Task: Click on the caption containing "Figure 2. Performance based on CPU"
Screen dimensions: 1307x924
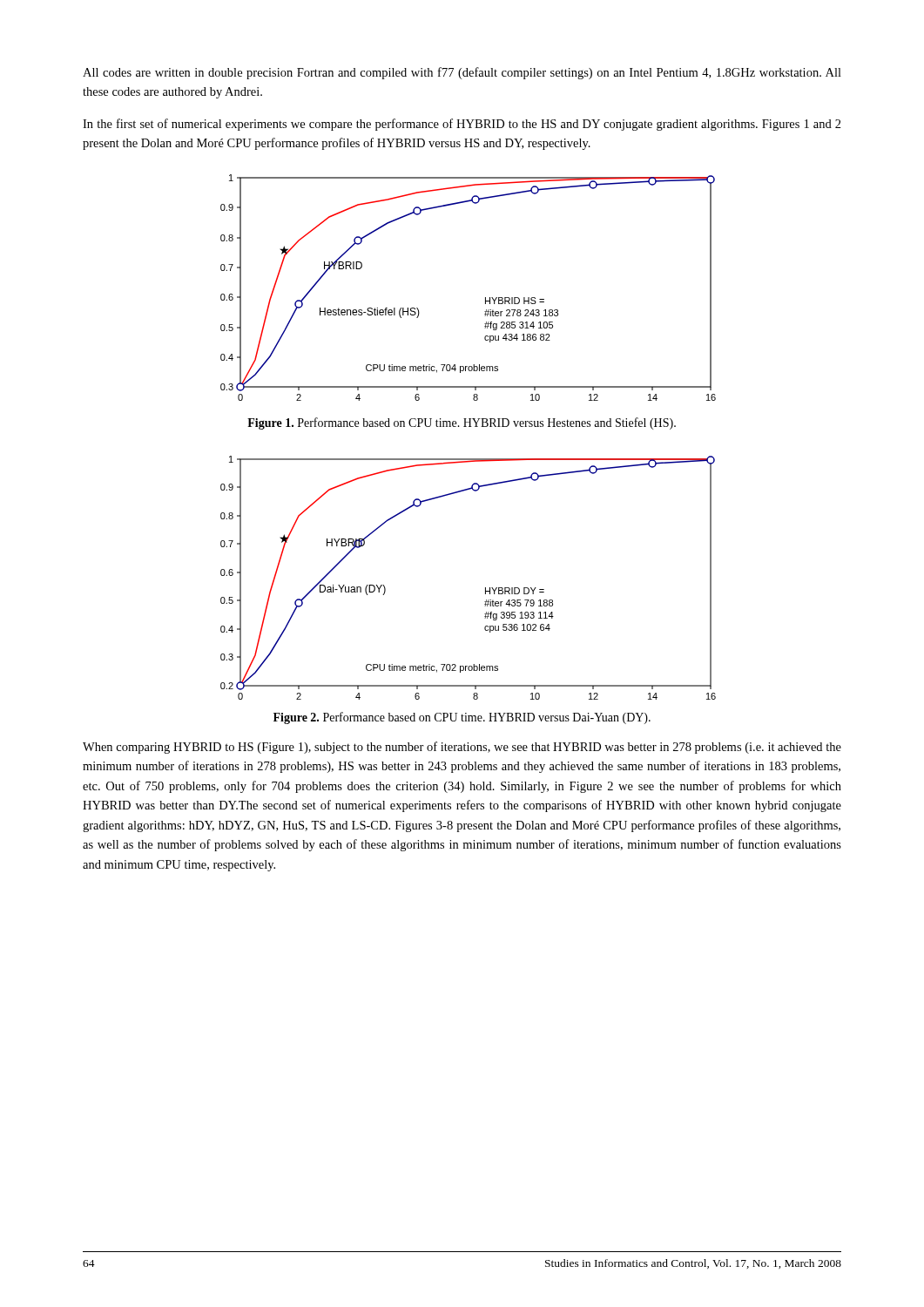Action: click(462, 717)
